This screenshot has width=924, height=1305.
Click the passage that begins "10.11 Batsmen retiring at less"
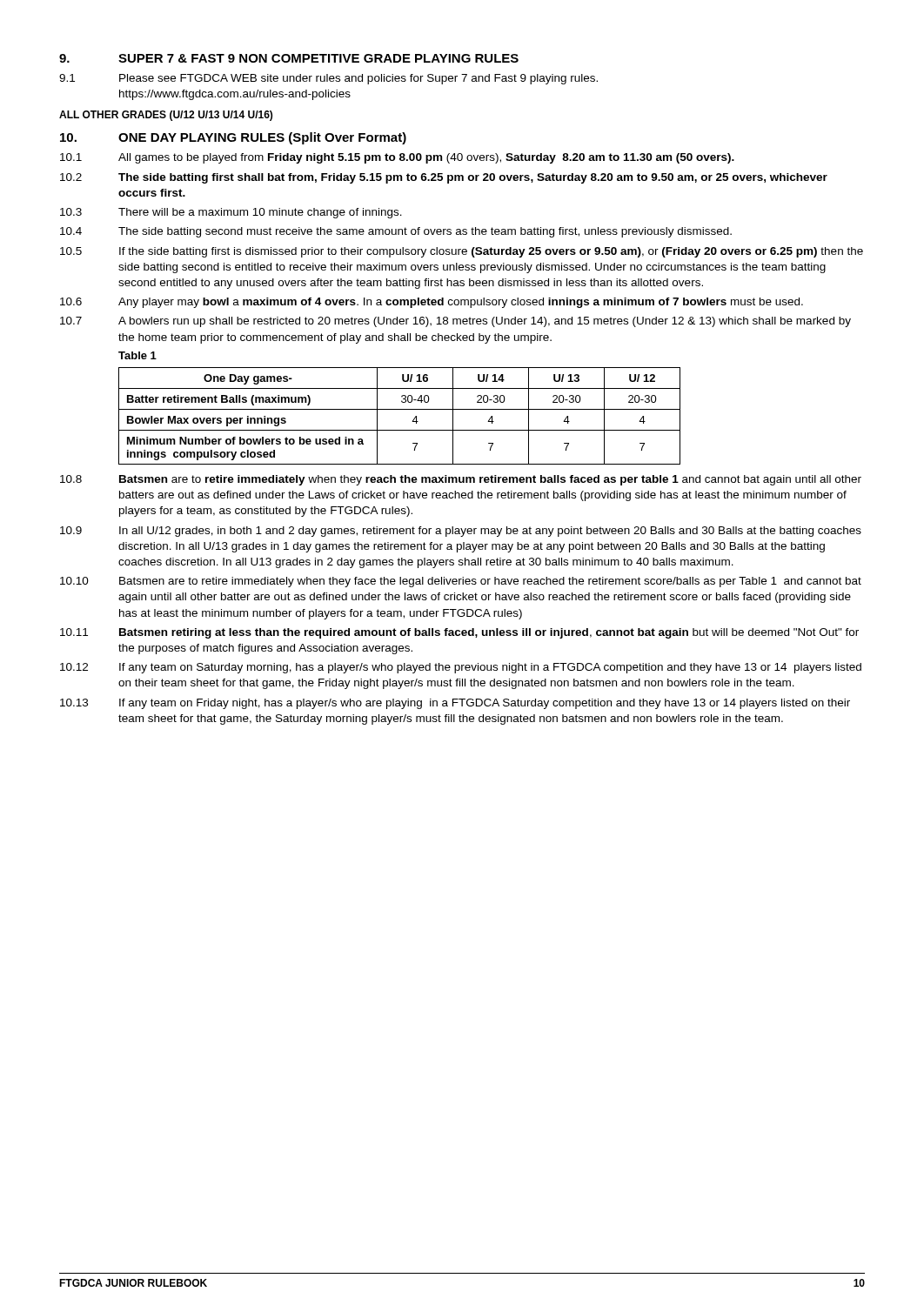(462, 640)
